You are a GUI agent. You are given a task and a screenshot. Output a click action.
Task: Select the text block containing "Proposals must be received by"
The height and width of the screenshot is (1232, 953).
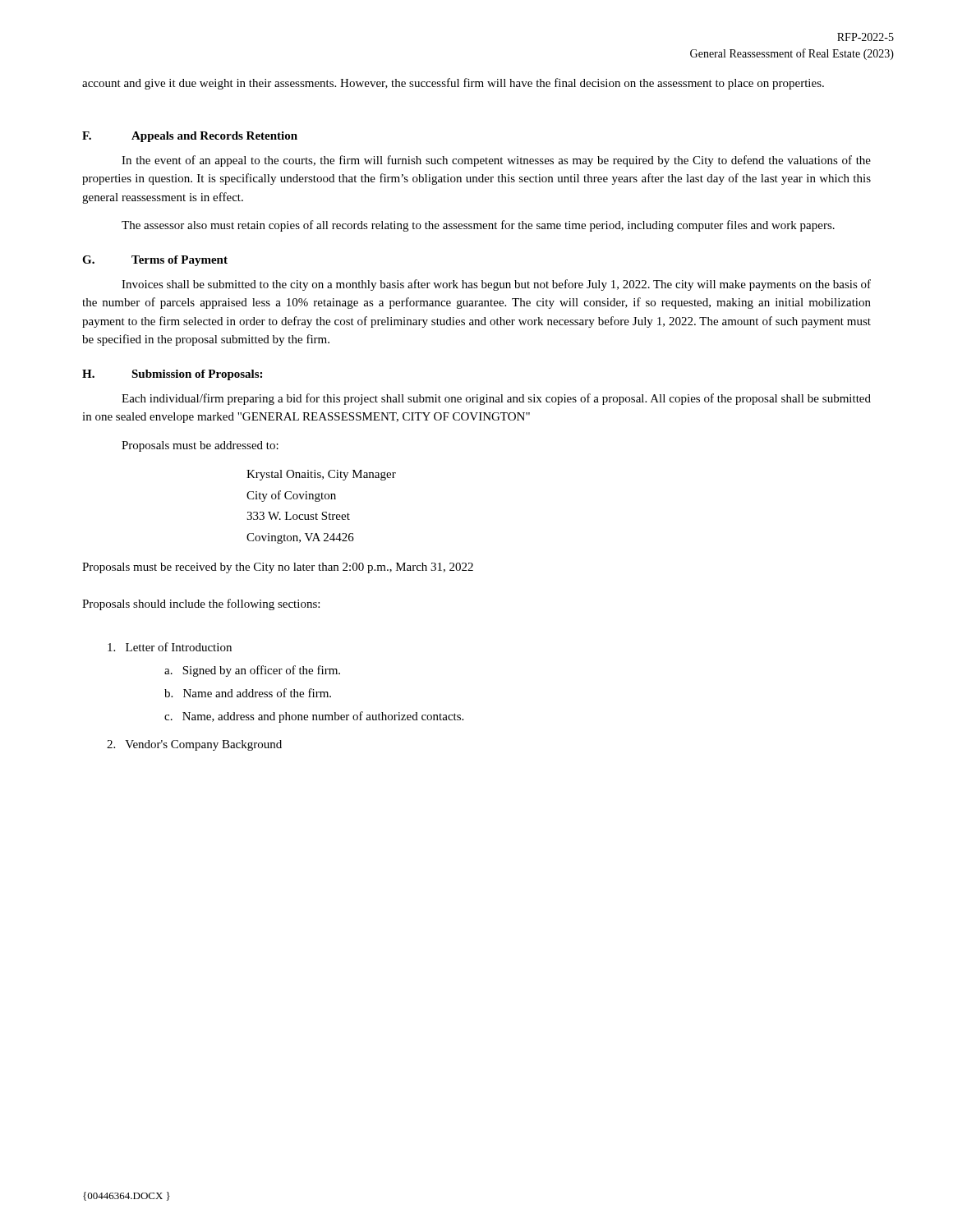click(278, 567)
